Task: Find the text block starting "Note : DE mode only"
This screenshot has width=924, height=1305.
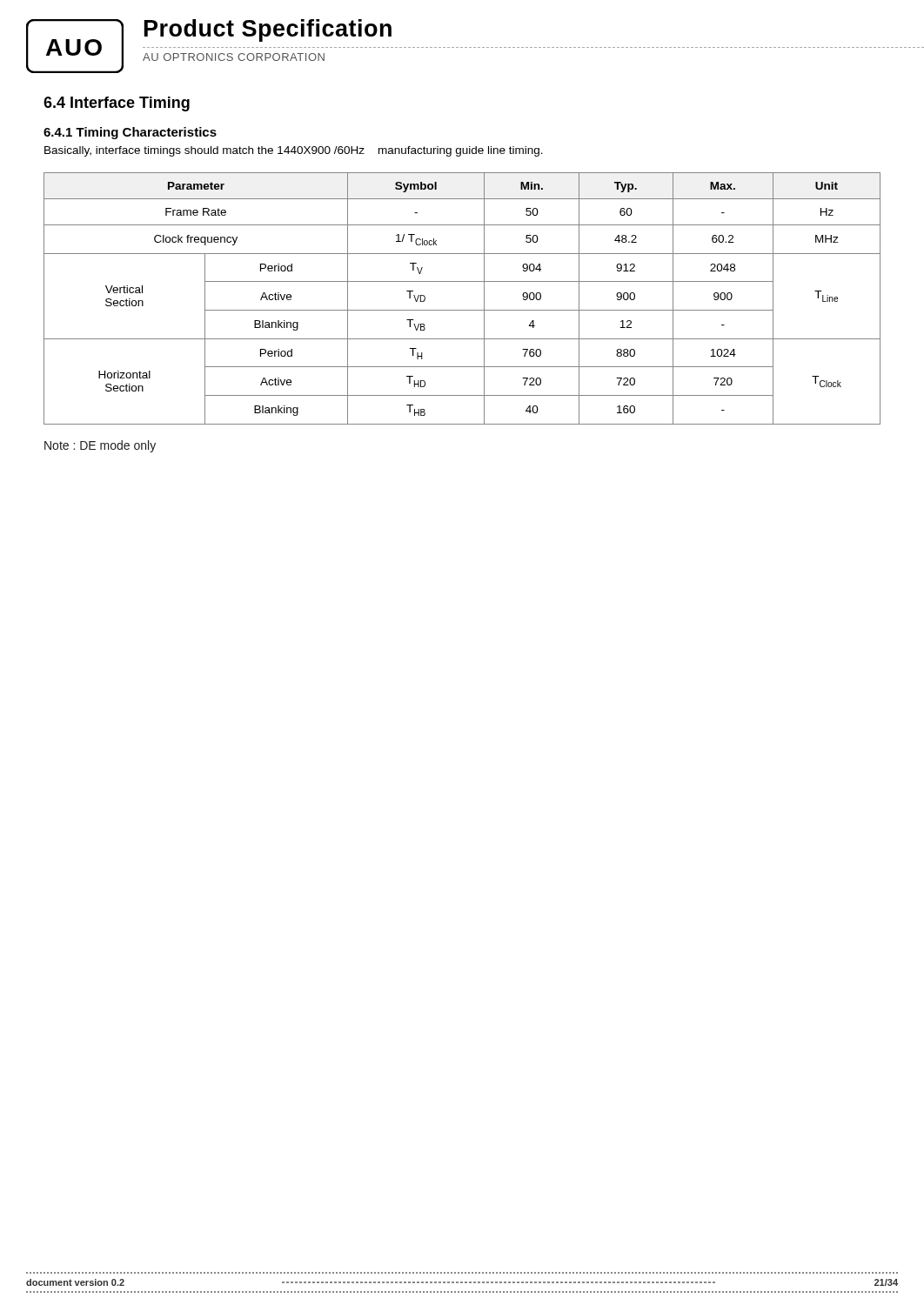Action: coord(100,445)
